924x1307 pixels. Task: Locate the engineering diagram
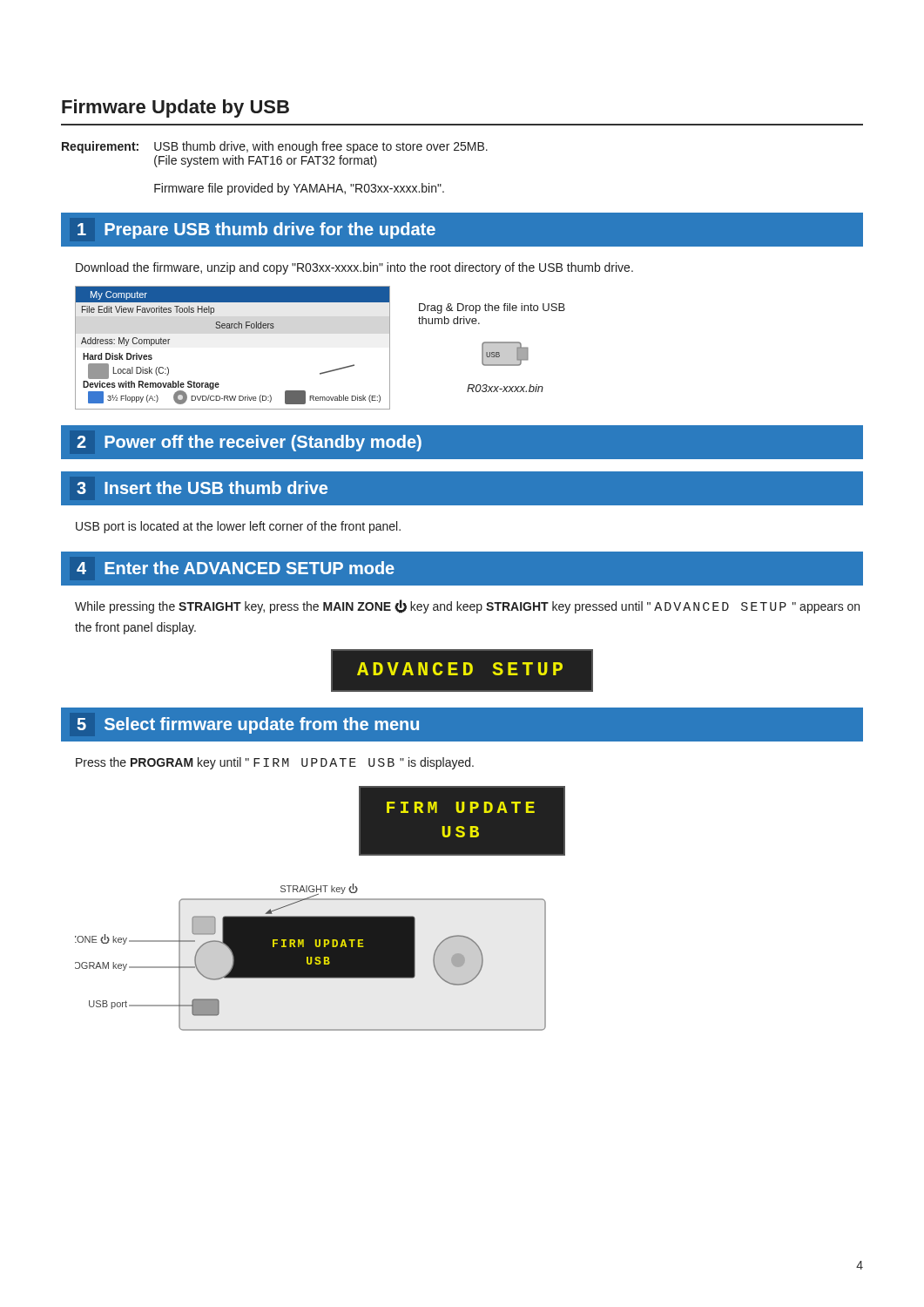tap(462, 961)
